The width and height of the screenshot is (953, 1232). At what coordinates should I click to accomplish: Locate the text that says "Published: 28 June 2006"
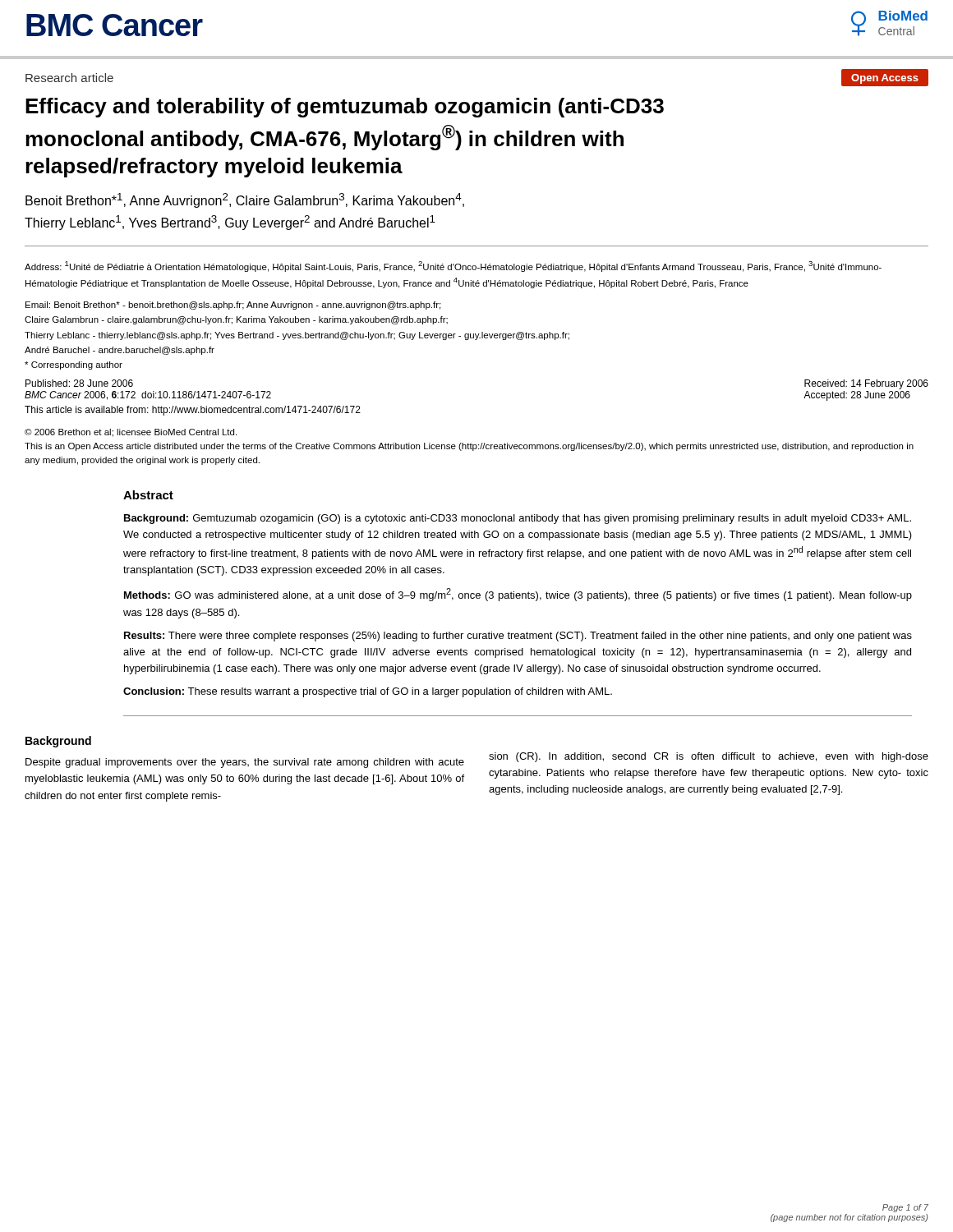tap(79, 383)
